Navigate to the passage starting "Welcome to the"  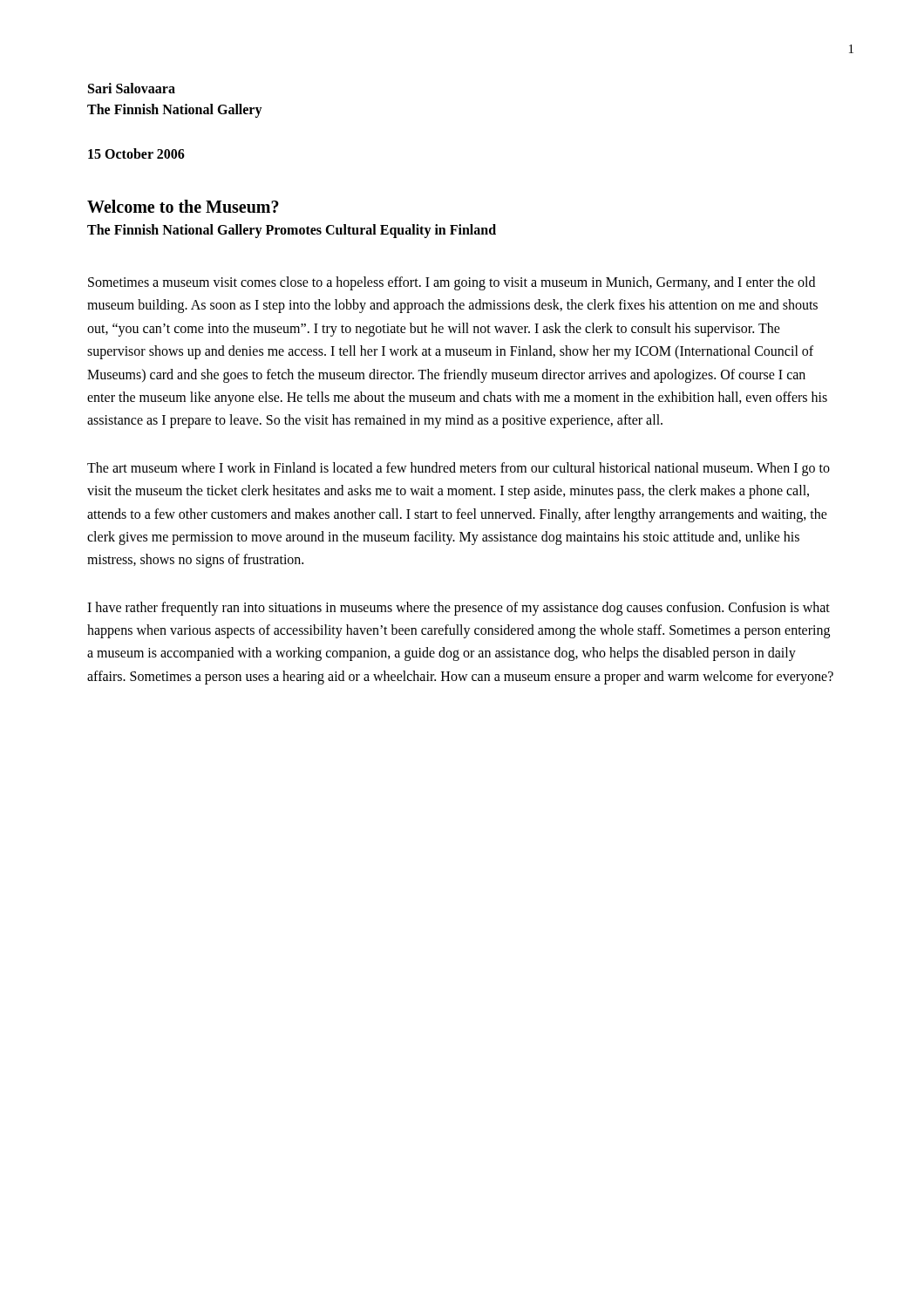(183, 206)
